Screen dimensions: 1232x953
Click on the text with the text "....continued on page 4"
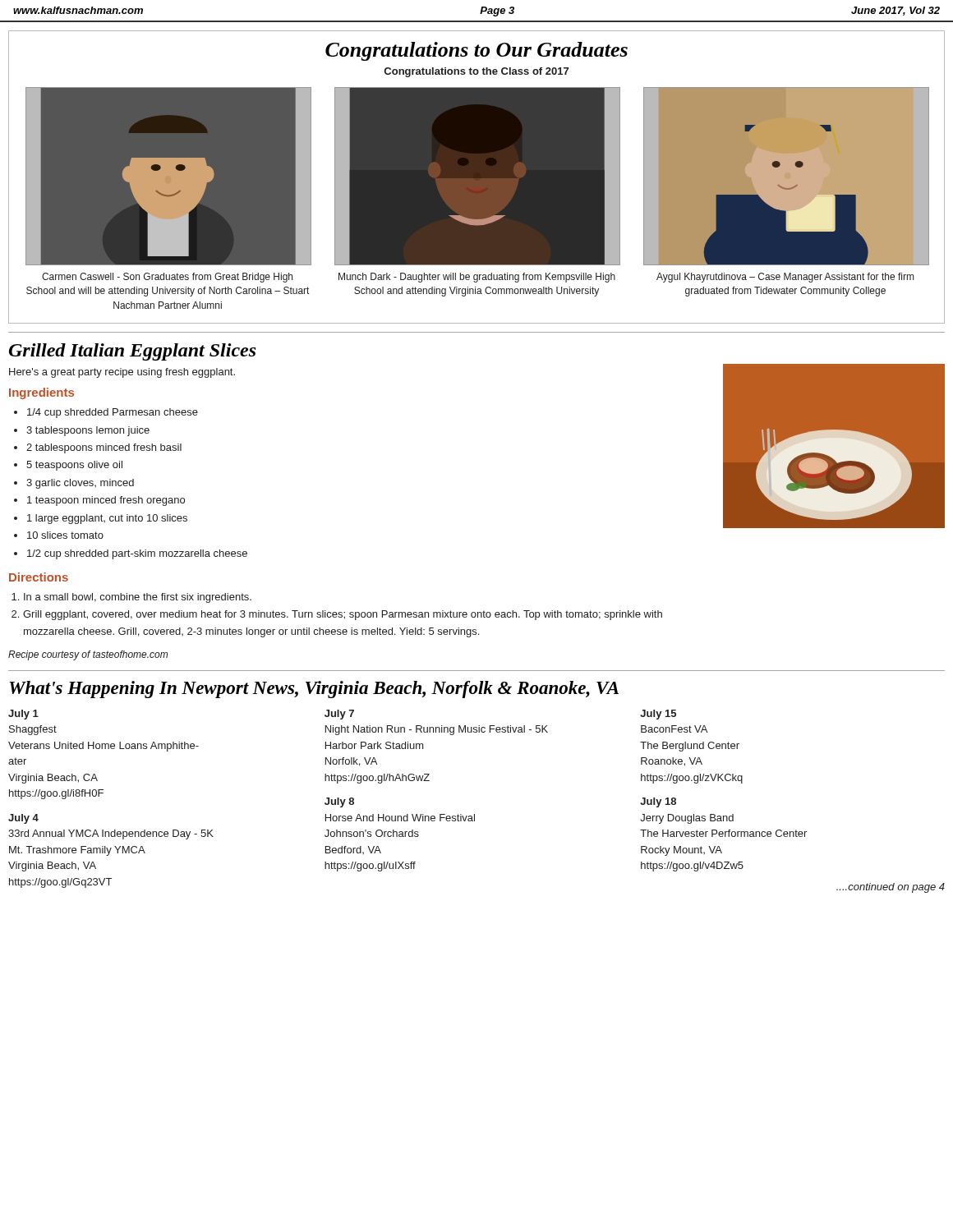(890, 886)
